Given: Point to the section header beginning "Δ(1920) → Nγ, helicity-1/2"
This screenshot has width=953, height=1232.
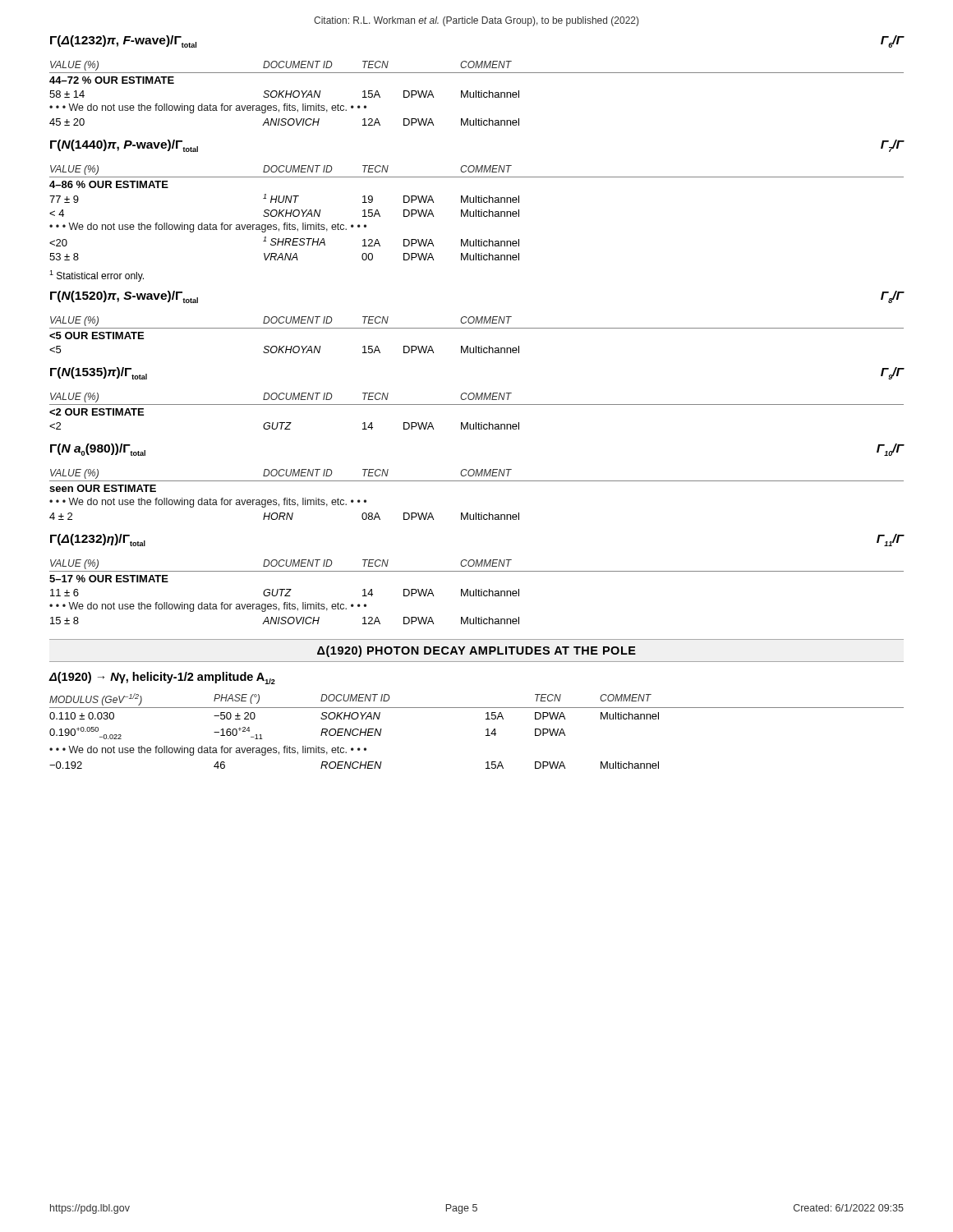Looking at the screenshot, I should (x=162, y=678).
